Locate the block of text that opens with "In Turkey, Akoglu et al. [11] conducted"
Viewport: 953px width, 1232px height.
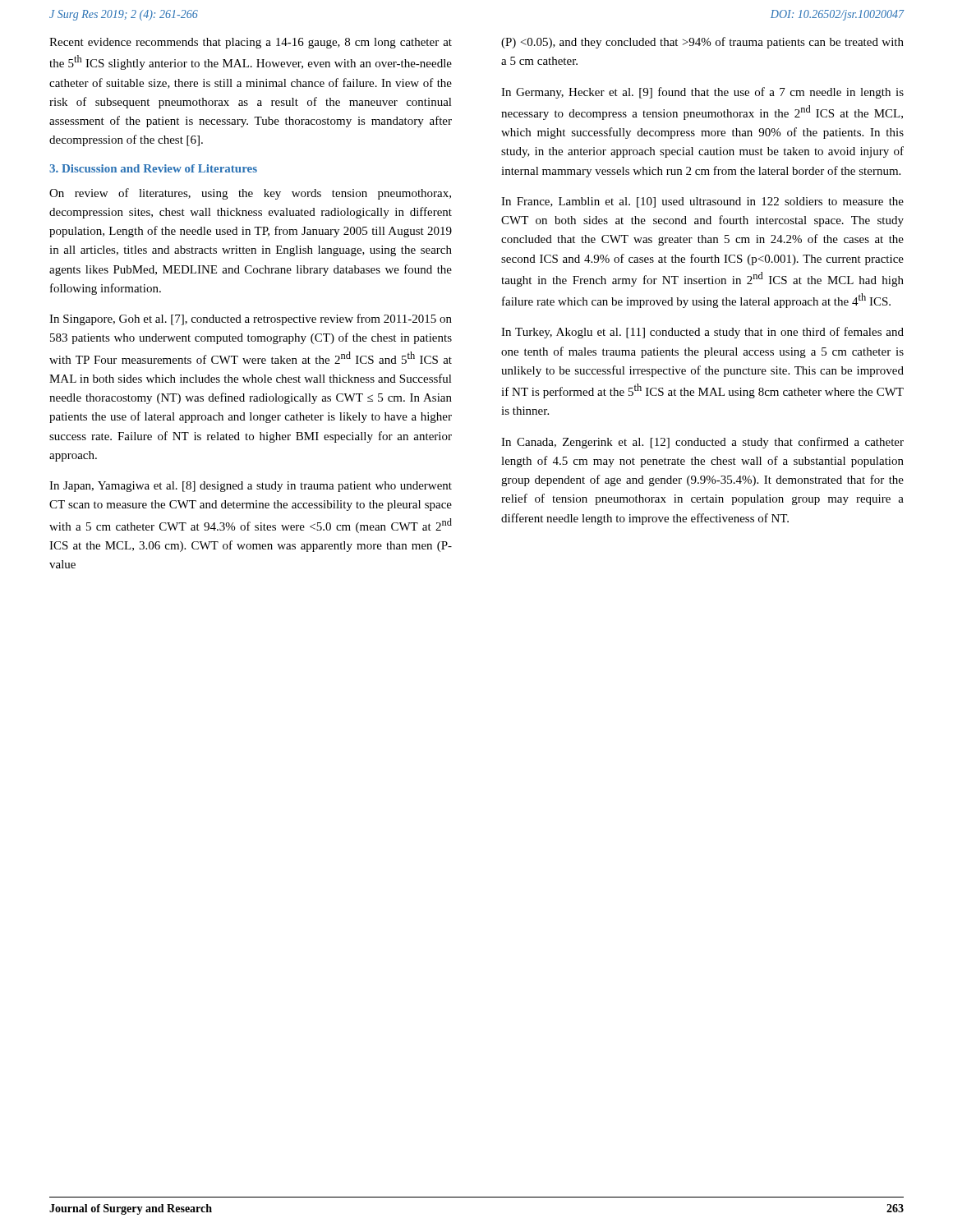point(702,372)
